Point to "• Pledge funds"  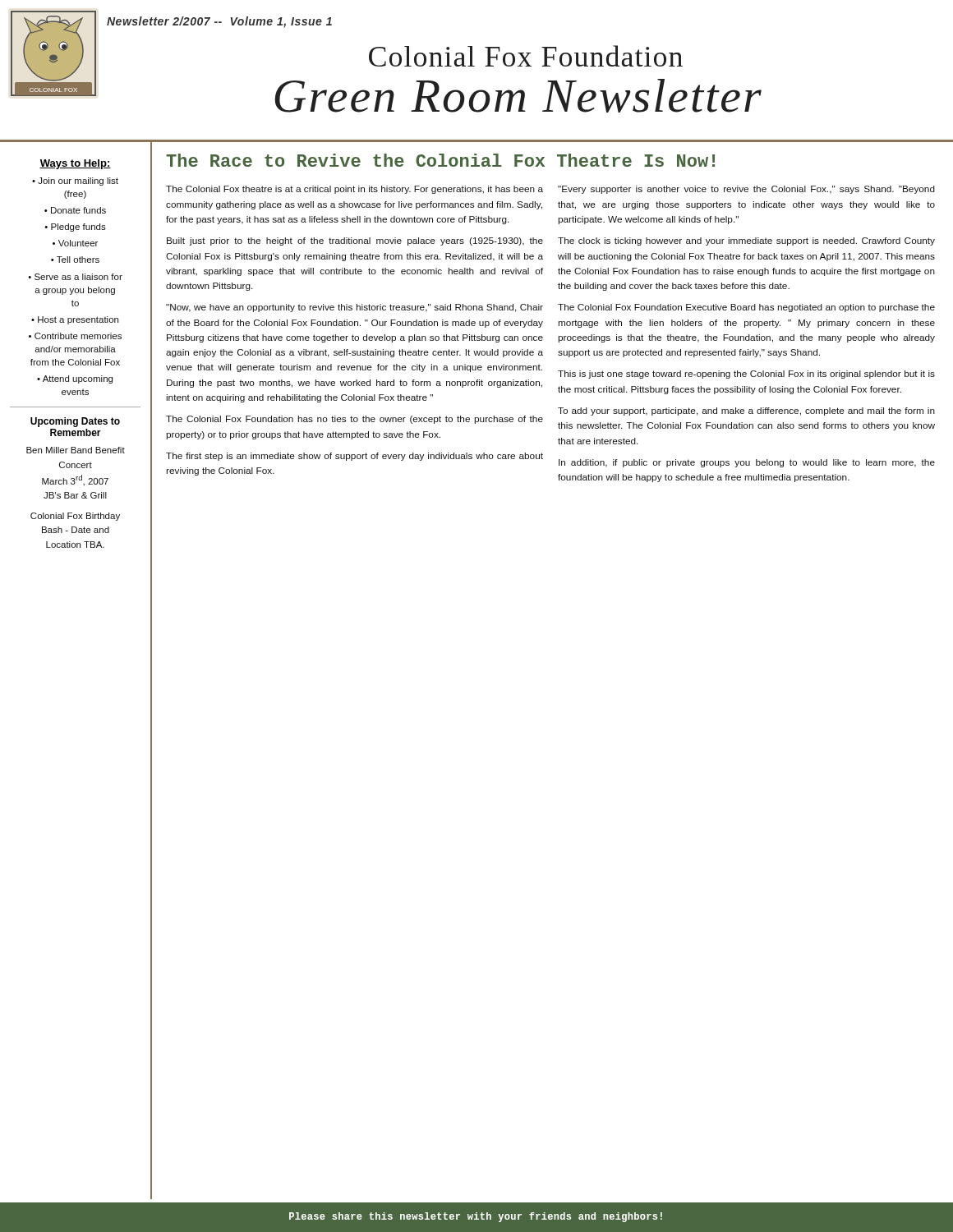pyautogui.click(x=75, y=227)
